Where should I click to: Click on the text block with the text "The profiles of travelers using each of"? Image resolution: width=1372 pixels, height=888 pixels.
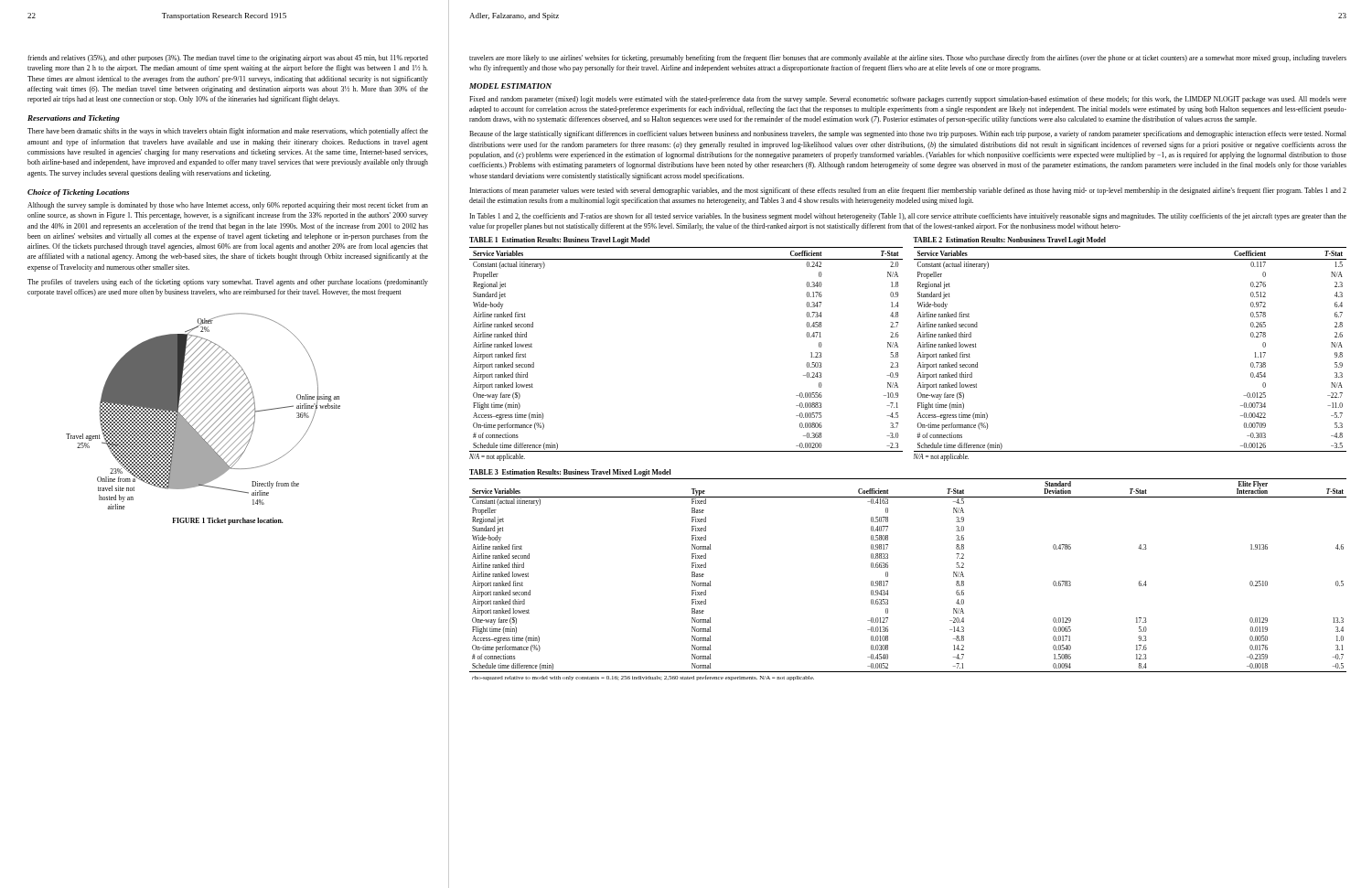228,287
